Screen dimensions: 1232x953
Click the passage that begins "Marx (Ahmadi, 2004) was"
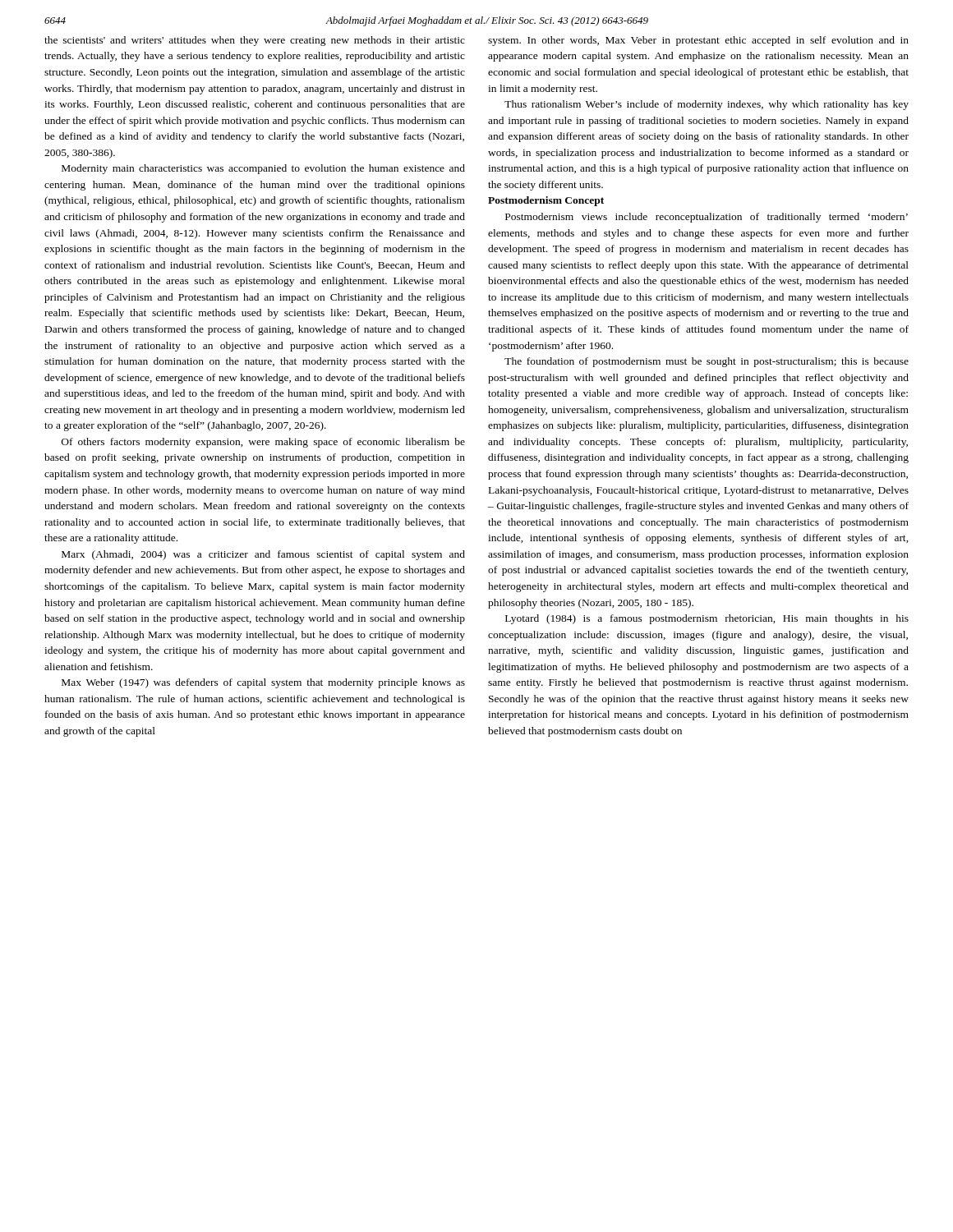click(255, 610)
